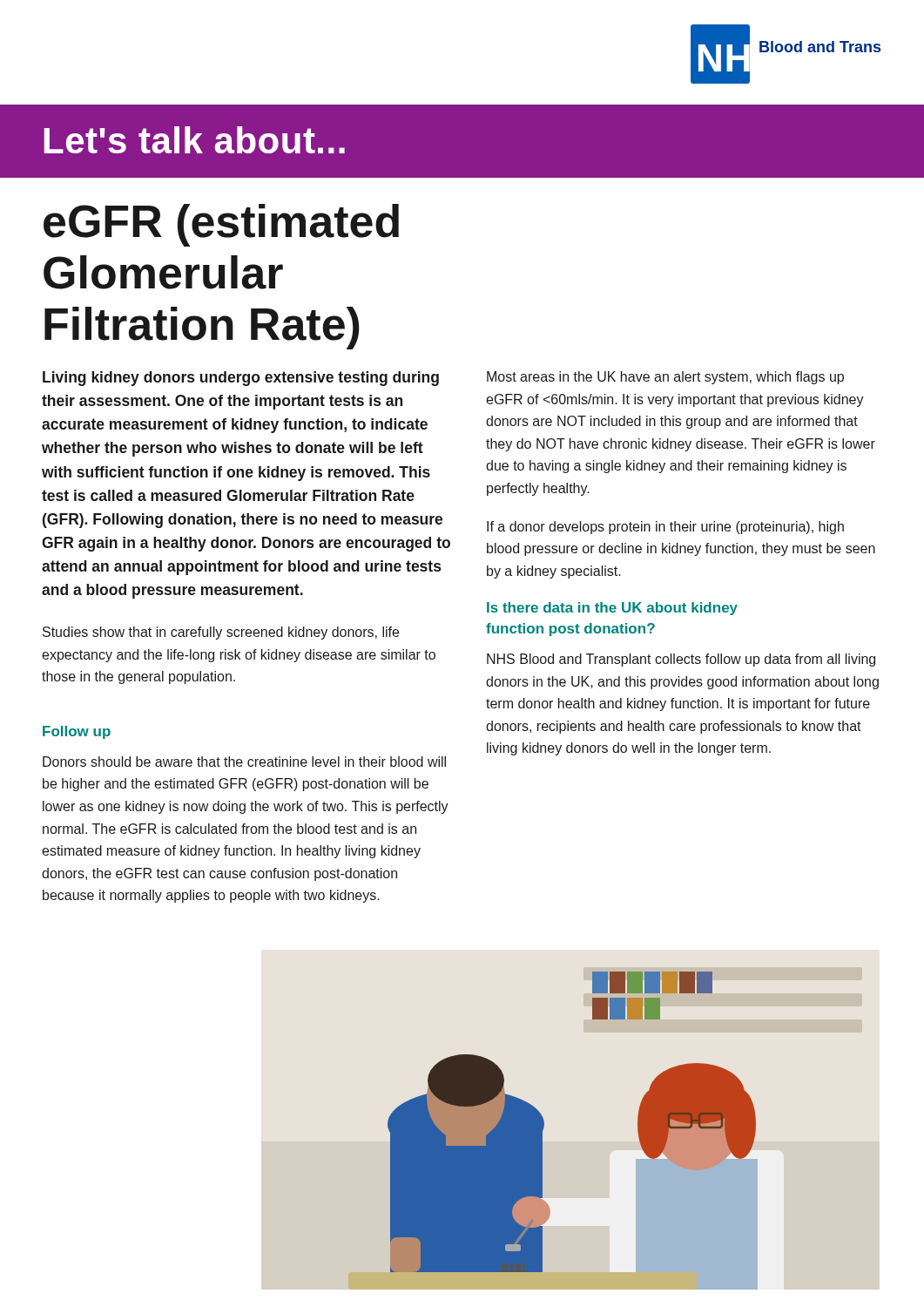Find the element starting "Follow up"

pyautogui.click(x=77, y=732)
